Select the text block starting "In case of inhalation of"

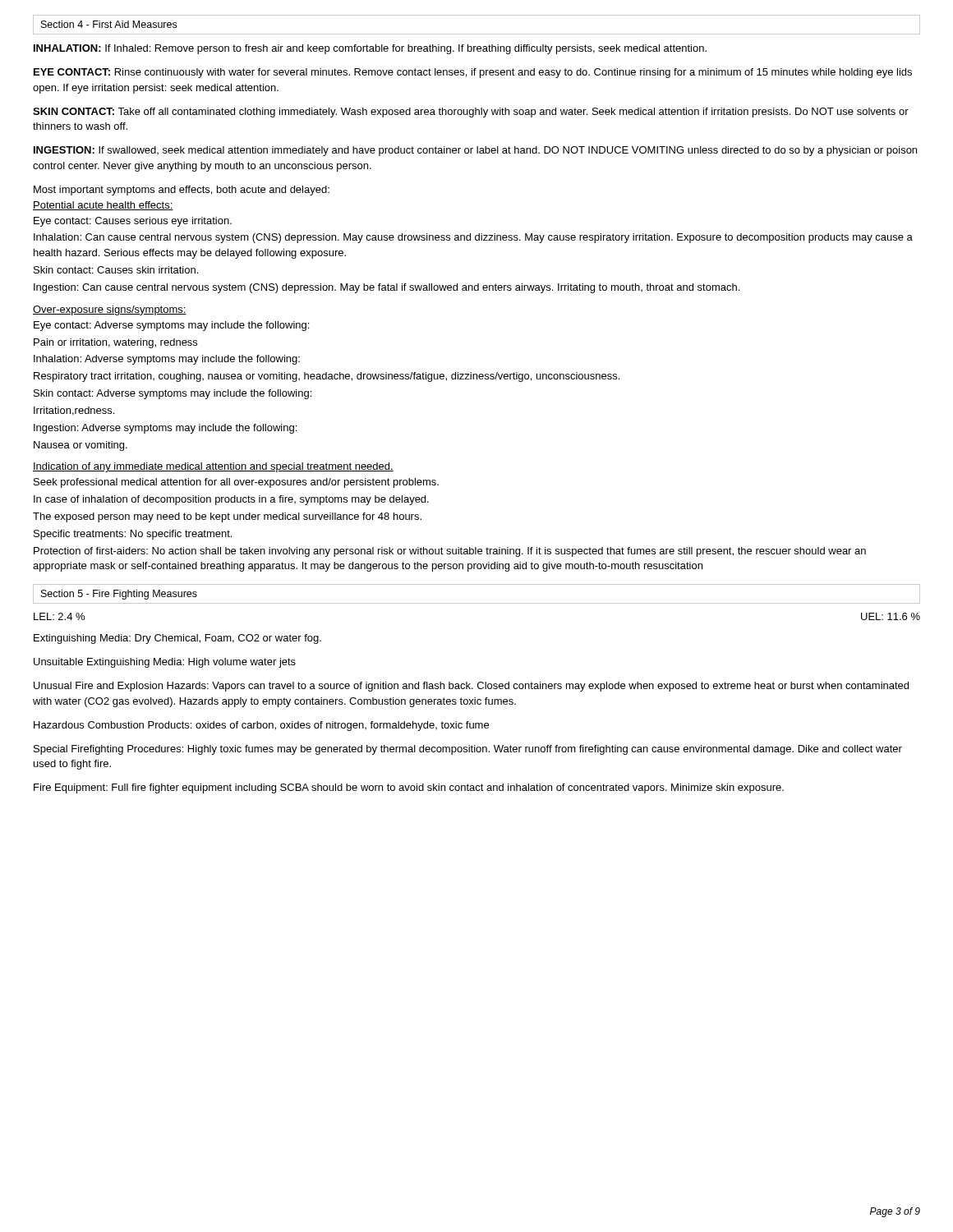click(231, 499)
